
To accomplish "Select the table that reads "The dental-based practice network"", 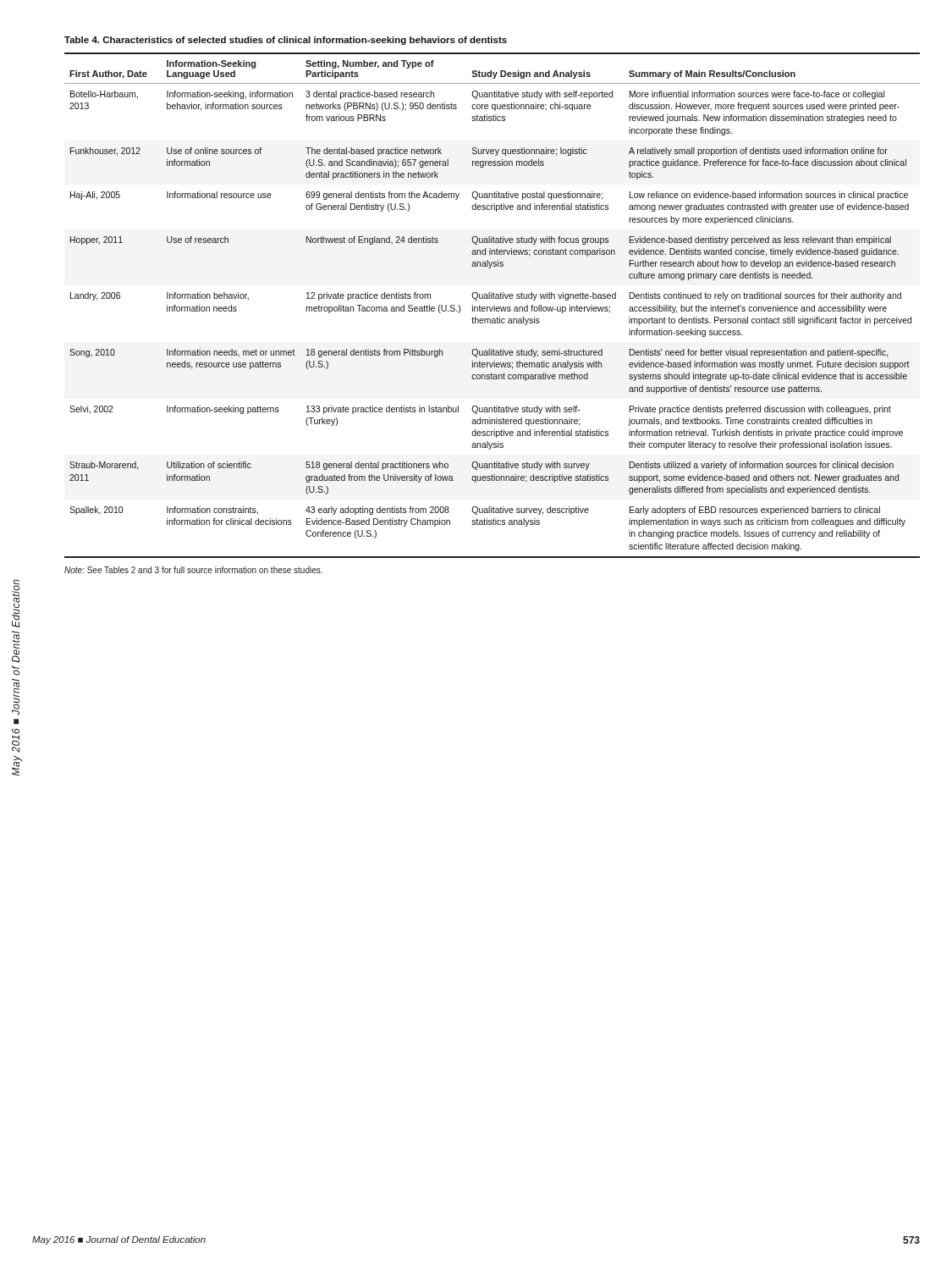I will pos(492,305).
